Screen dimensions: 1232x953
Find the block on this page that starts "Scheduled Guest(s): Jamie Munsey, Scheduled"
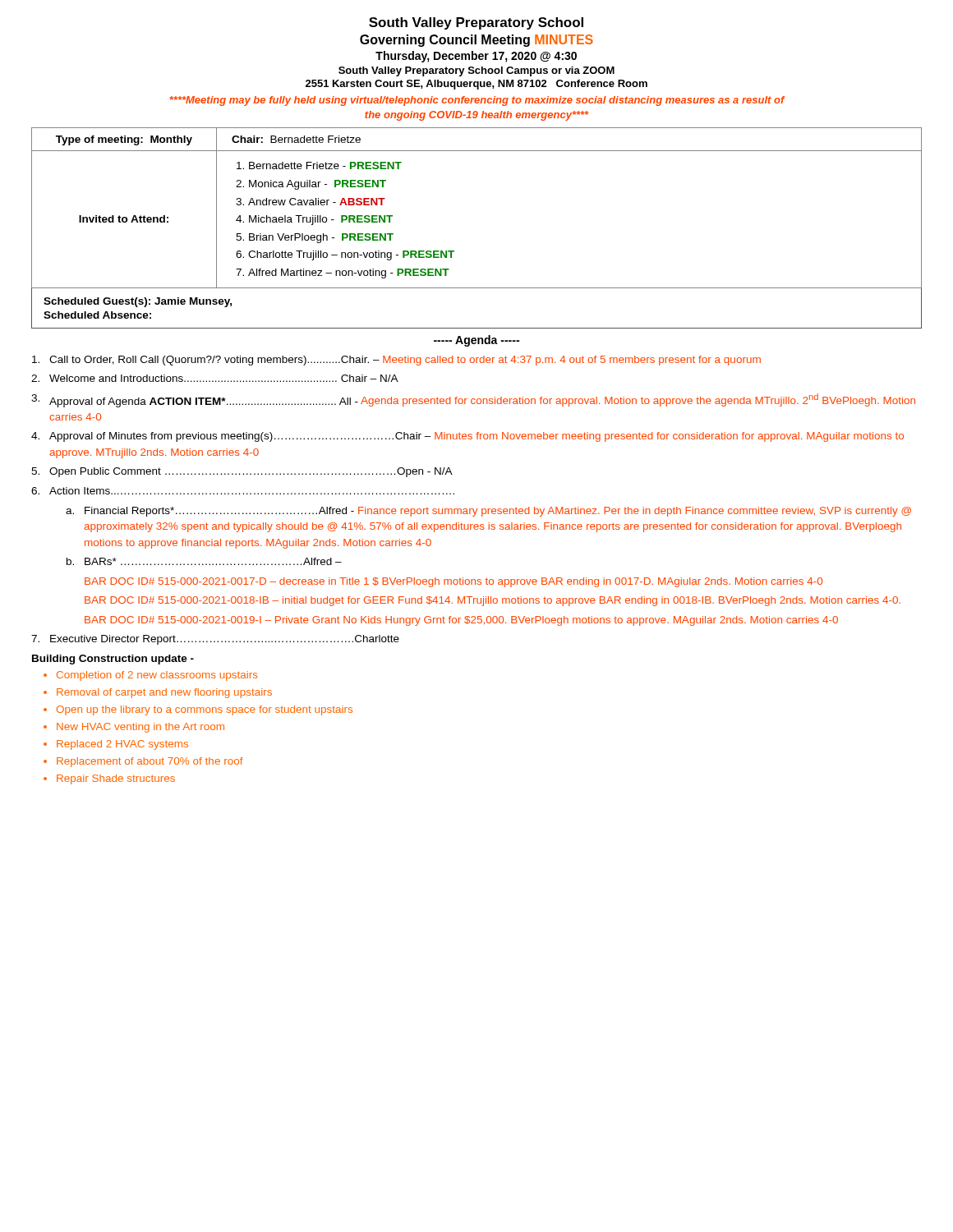(x=138, y=302)
